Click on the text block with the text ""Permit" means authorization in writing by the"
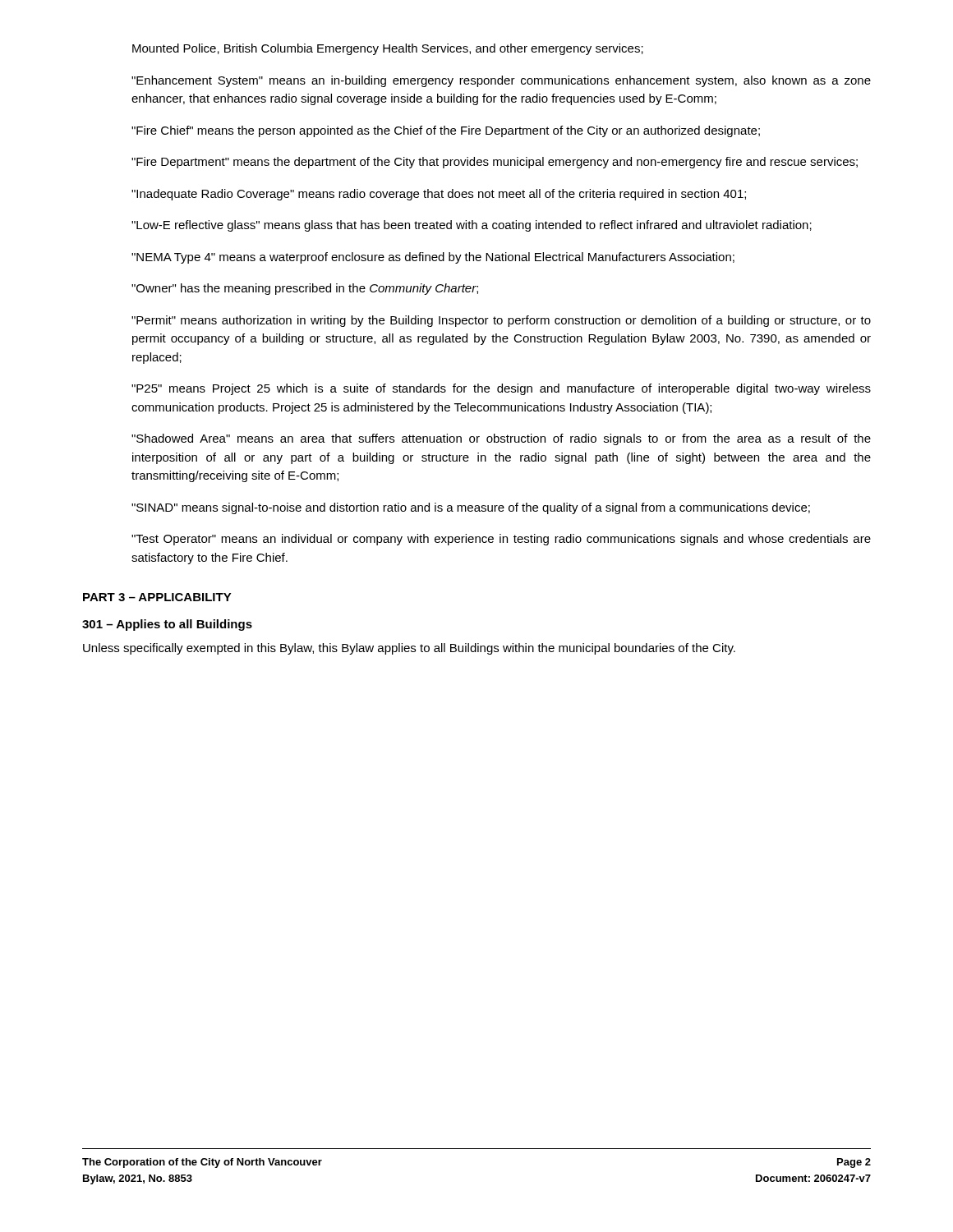953x1232 pixels. pyautogui.click(x=501, y=338)
